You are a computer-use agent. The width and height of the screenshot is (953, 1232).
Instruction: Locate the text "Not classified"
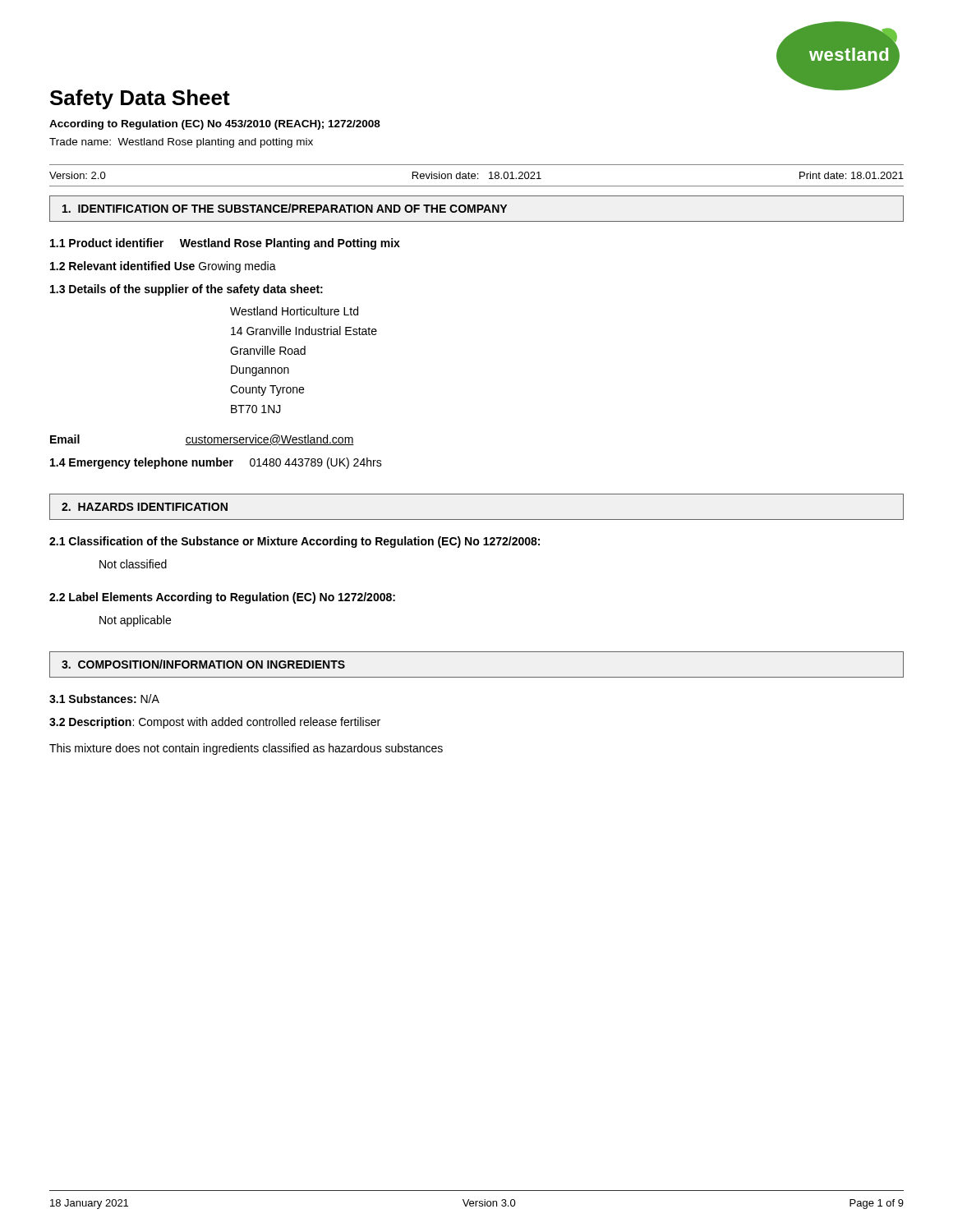tap(133, 564)
